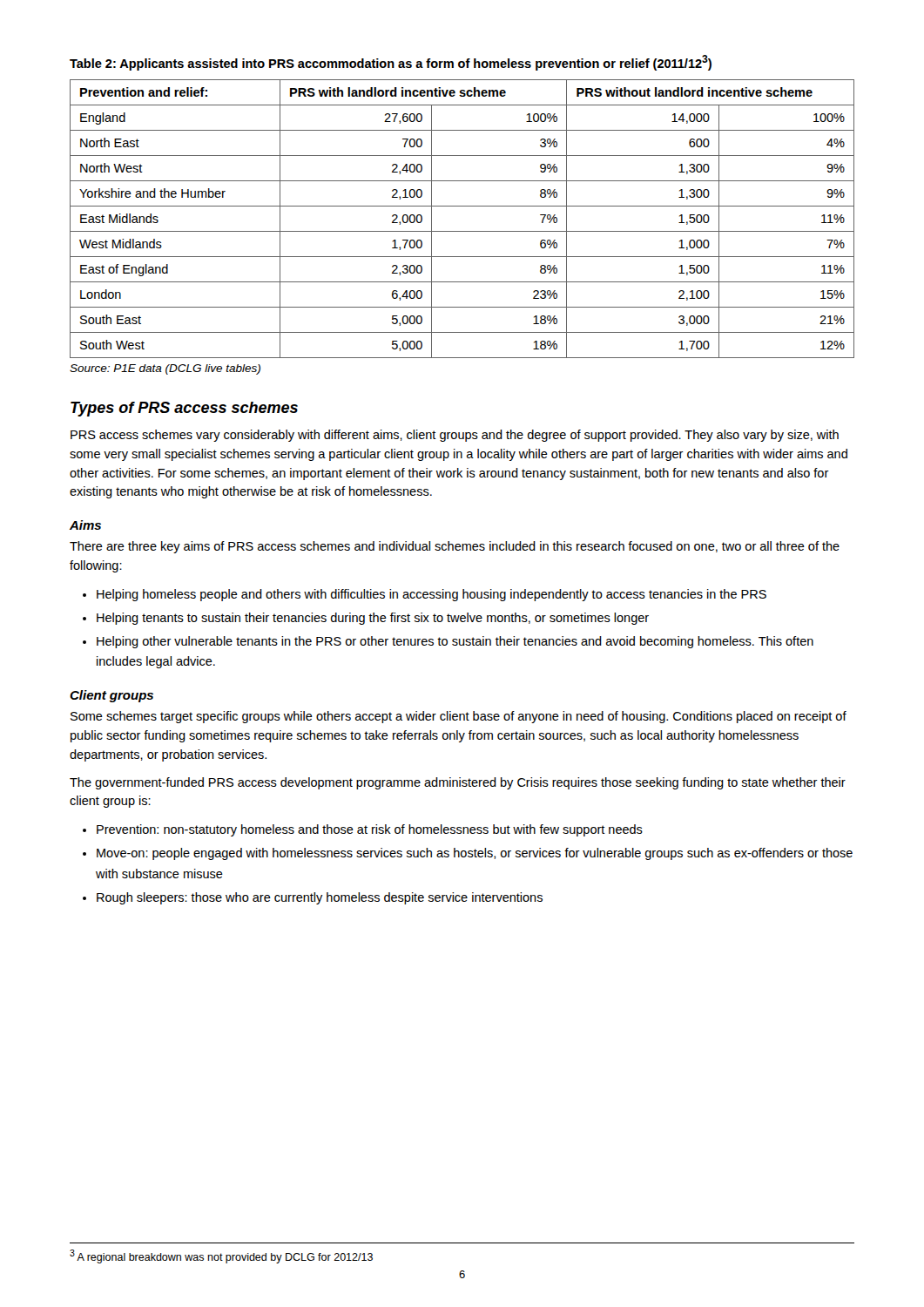The width and height of the screenshot is (924, 1307).
Task: Point to the region starting "There are three key aims of PRS"
Action: click(455, 556)
